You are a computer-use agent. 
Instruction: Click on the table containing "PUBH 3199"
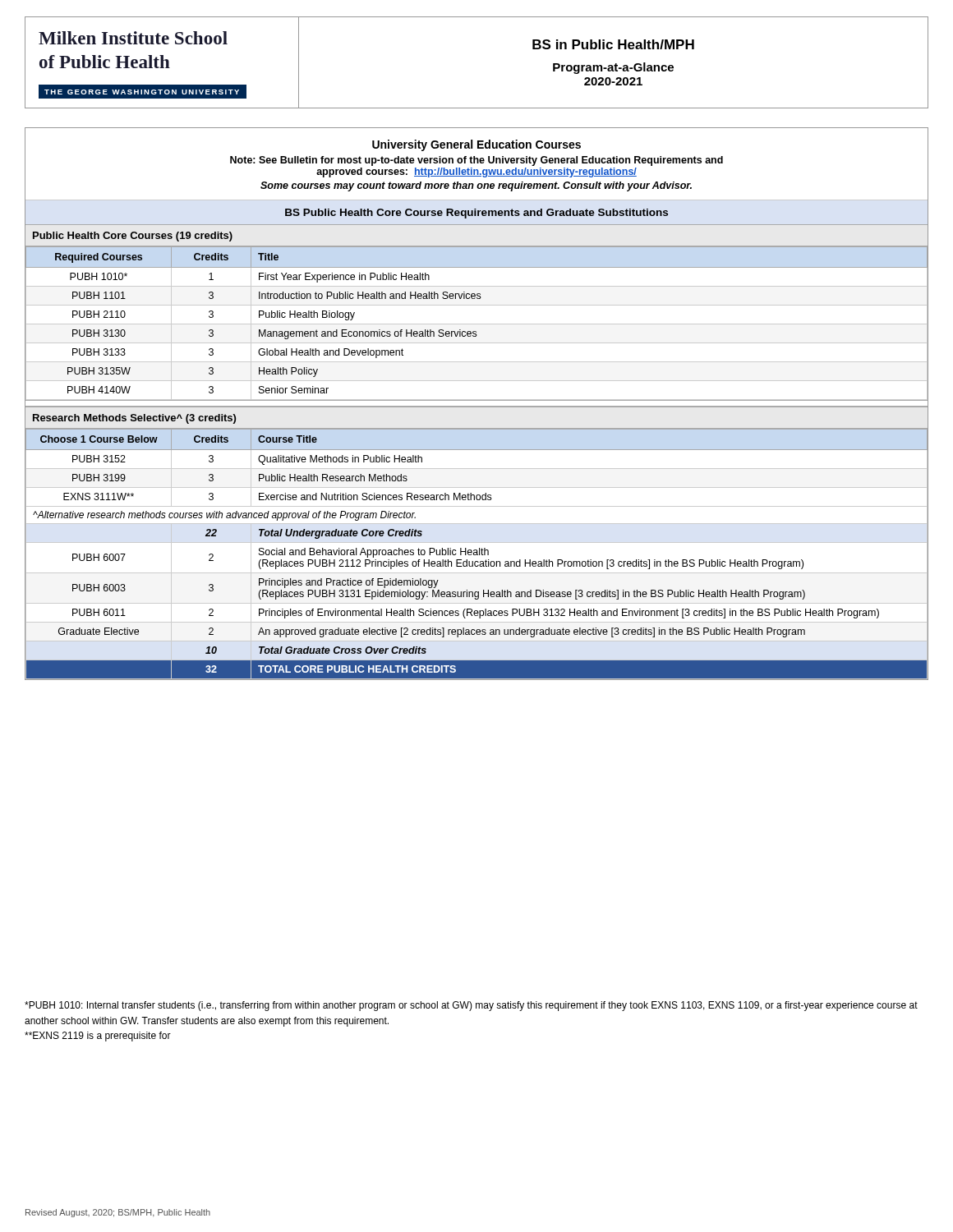coord(476,543)
